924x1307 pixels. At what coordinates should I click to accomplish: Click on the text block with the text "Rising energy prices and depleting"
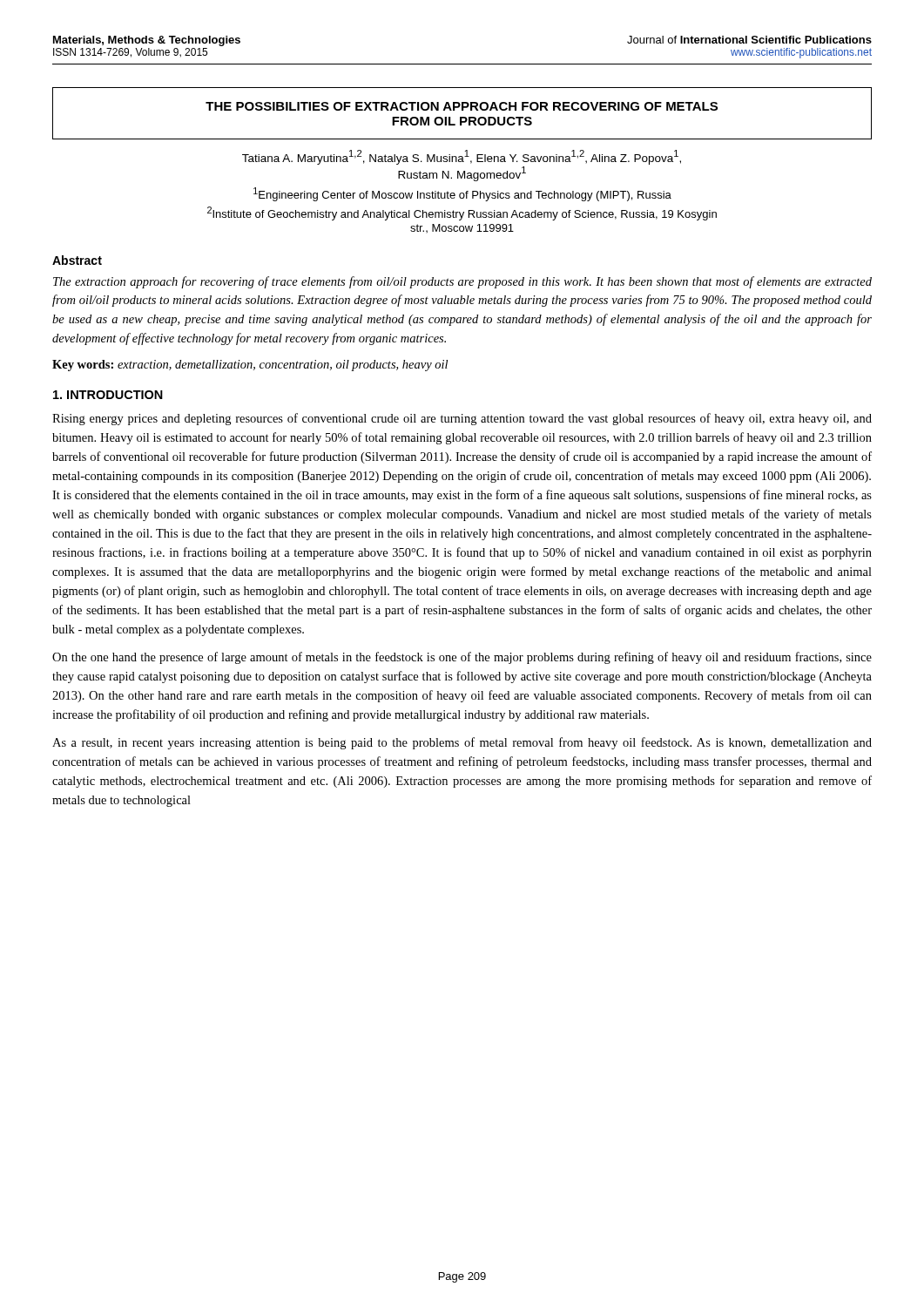(x=462, y=524)
